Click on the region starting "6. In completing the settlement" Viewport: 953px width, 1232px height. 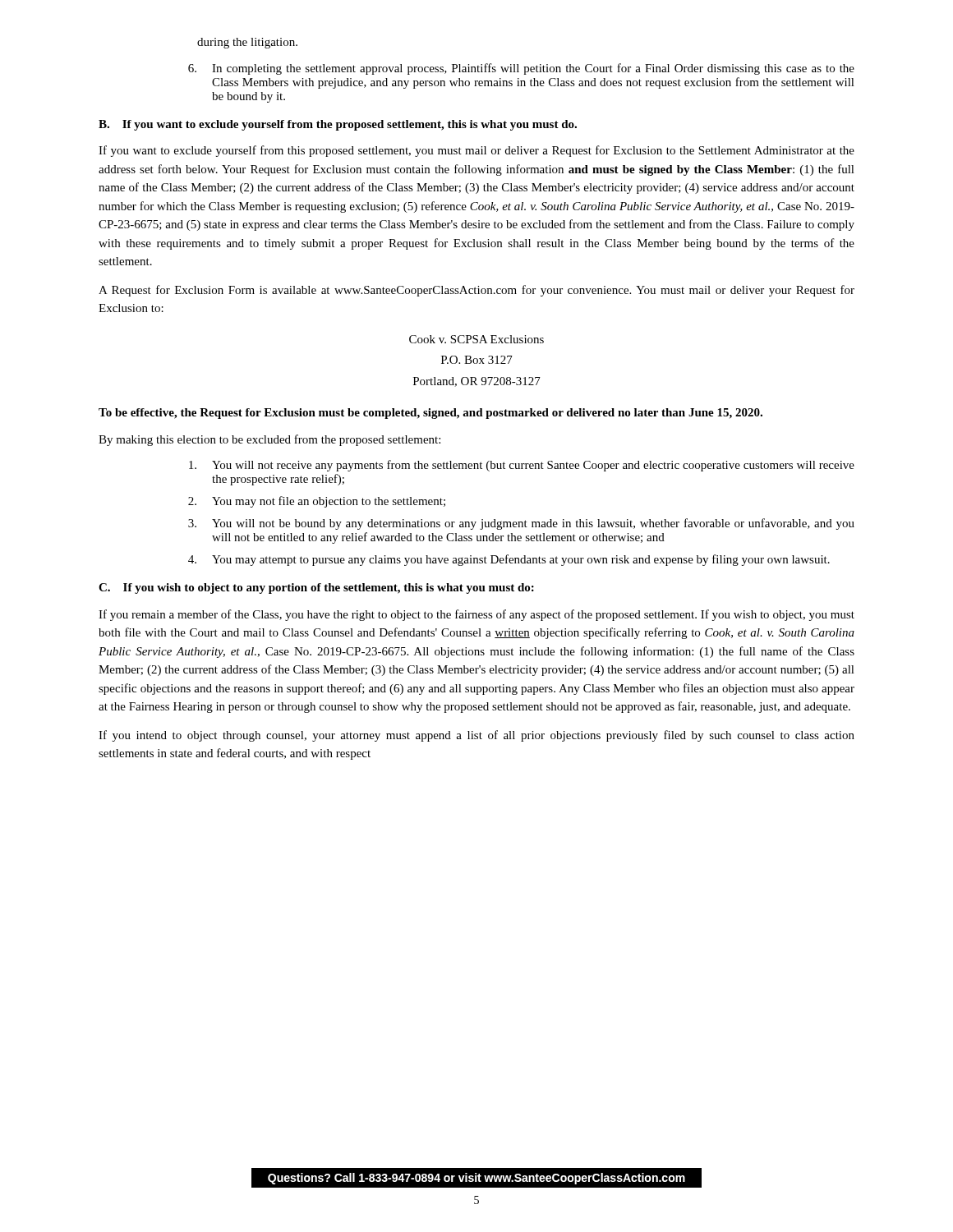[x=501, y=82]
